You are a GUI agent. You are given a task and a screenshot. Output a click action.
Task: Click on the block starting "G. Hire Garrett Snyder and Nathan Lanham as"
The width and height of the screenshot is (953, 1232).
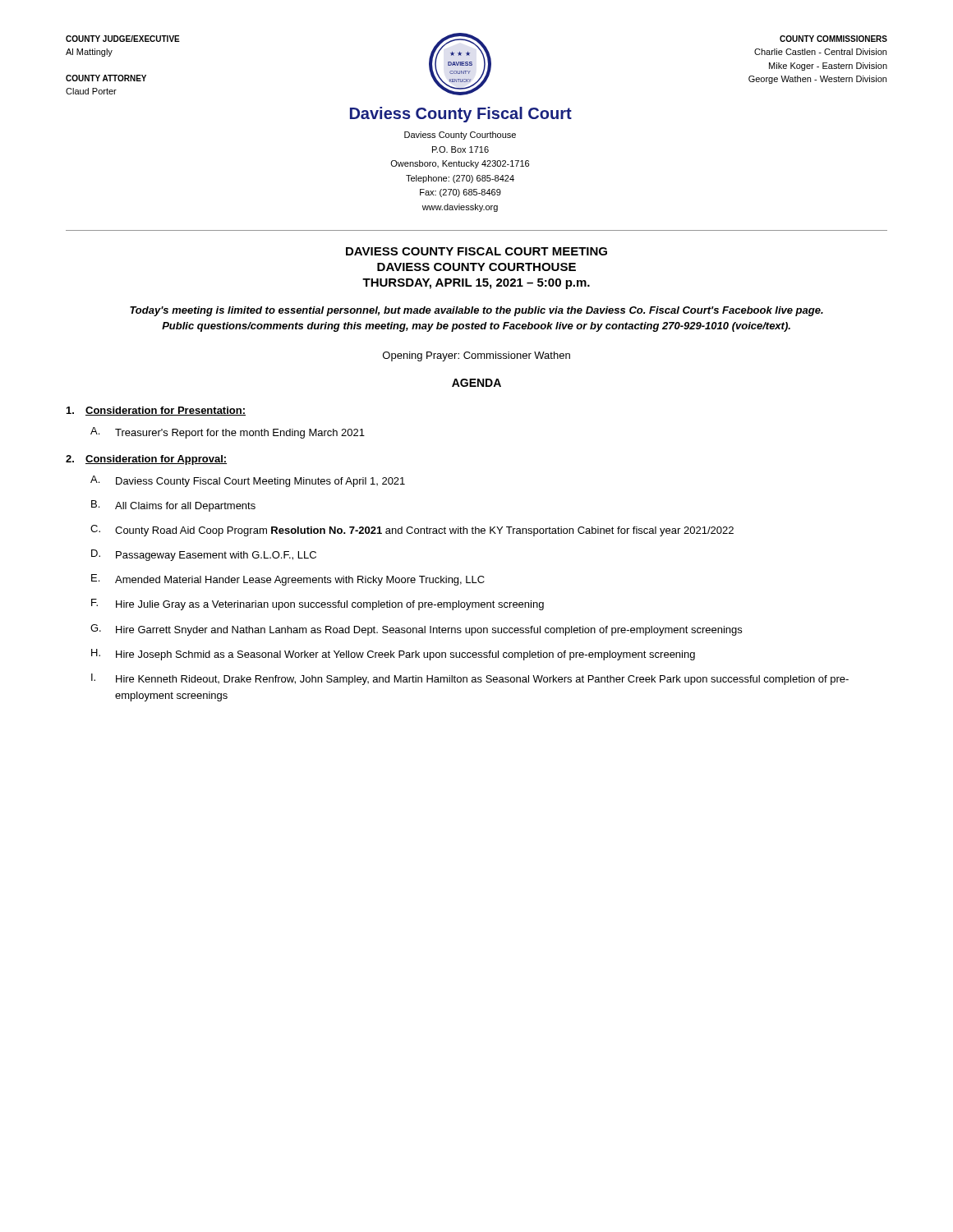[x=416, y=630]
